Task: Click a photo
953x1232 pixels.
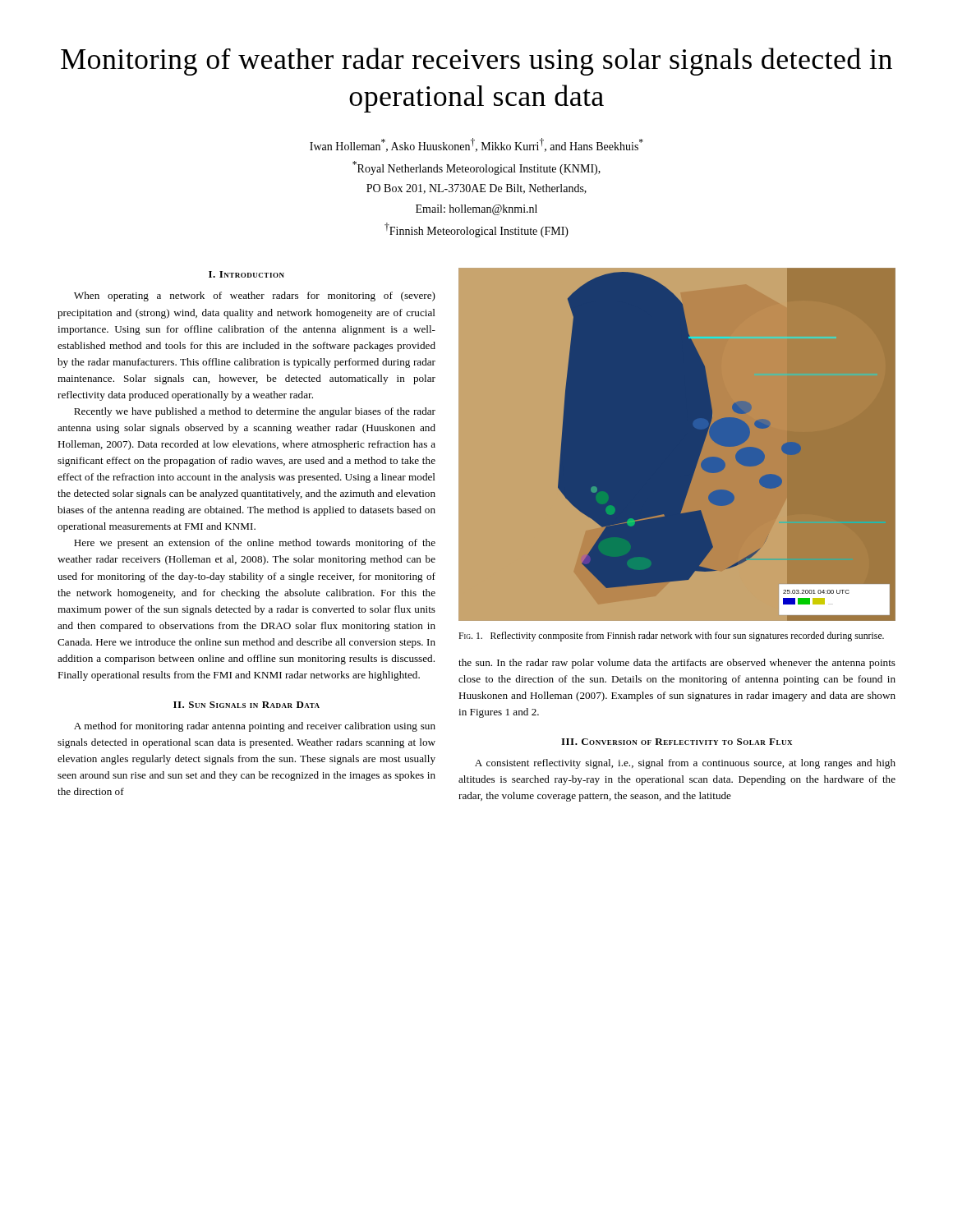Action: pyautogui.click(x=677, y=446)
